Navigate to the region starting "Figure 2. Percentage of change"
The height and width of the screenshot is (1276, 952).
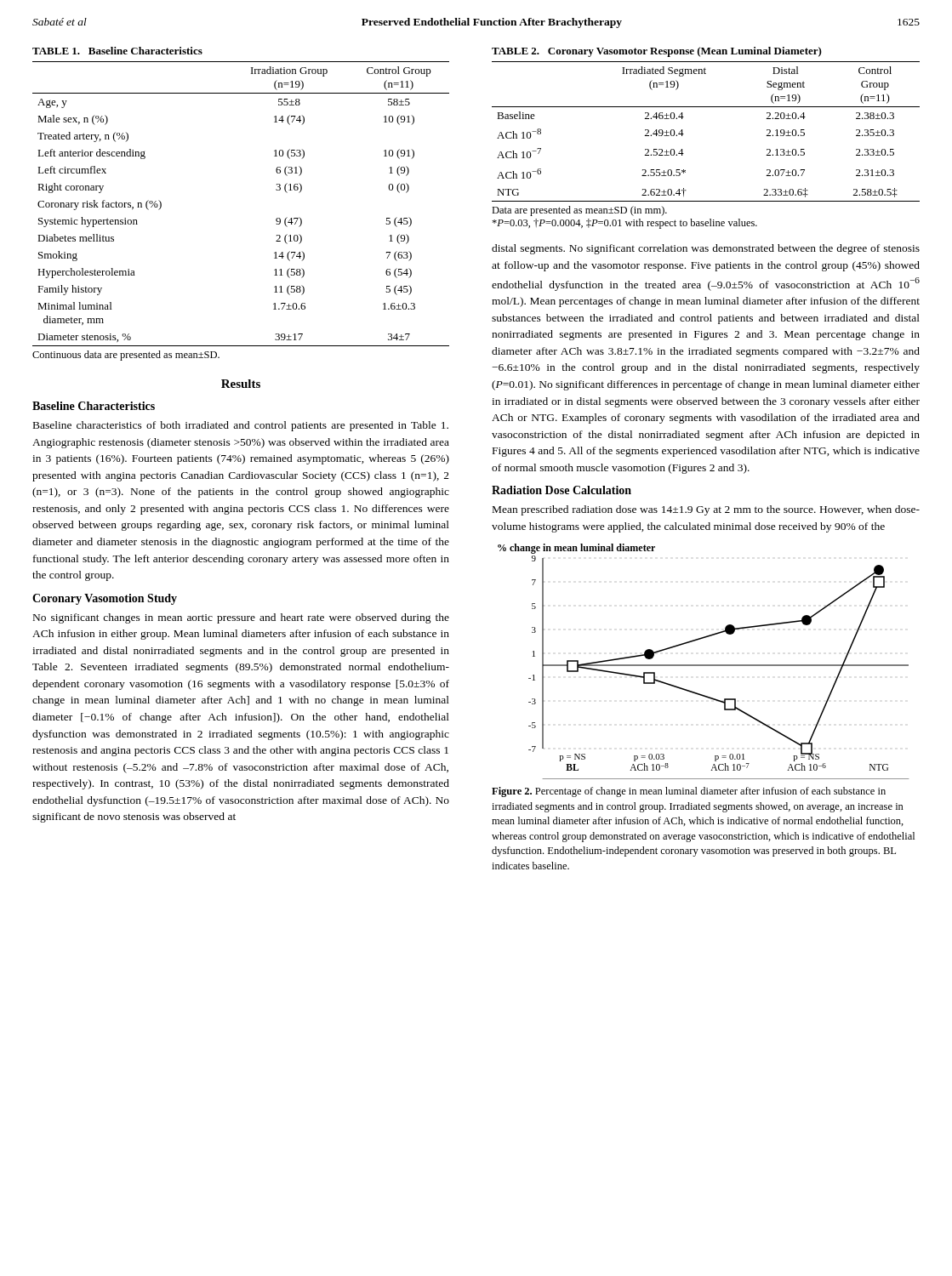click(703, 829)
